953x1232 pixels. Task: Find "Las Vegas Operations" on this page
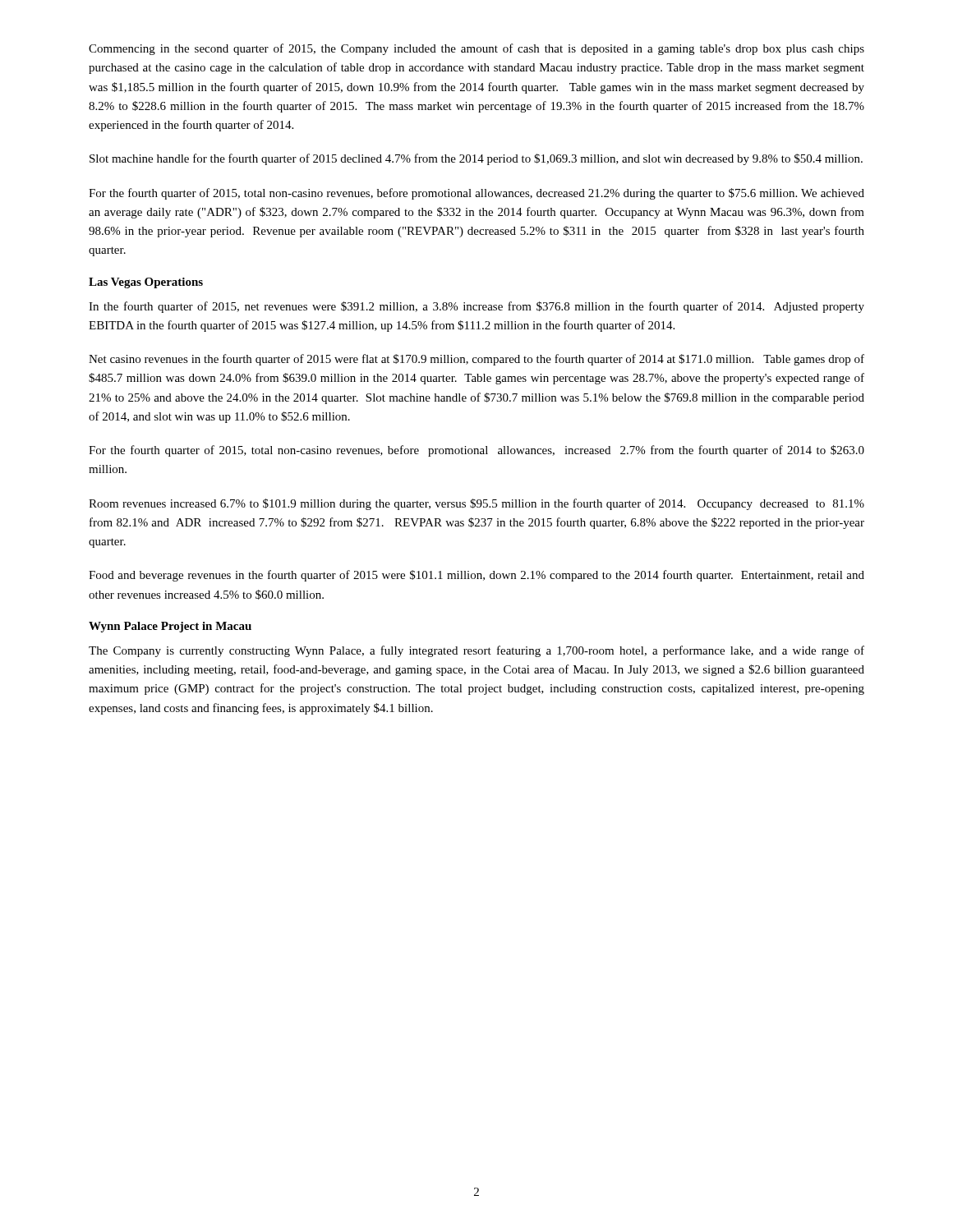(146, 281)
